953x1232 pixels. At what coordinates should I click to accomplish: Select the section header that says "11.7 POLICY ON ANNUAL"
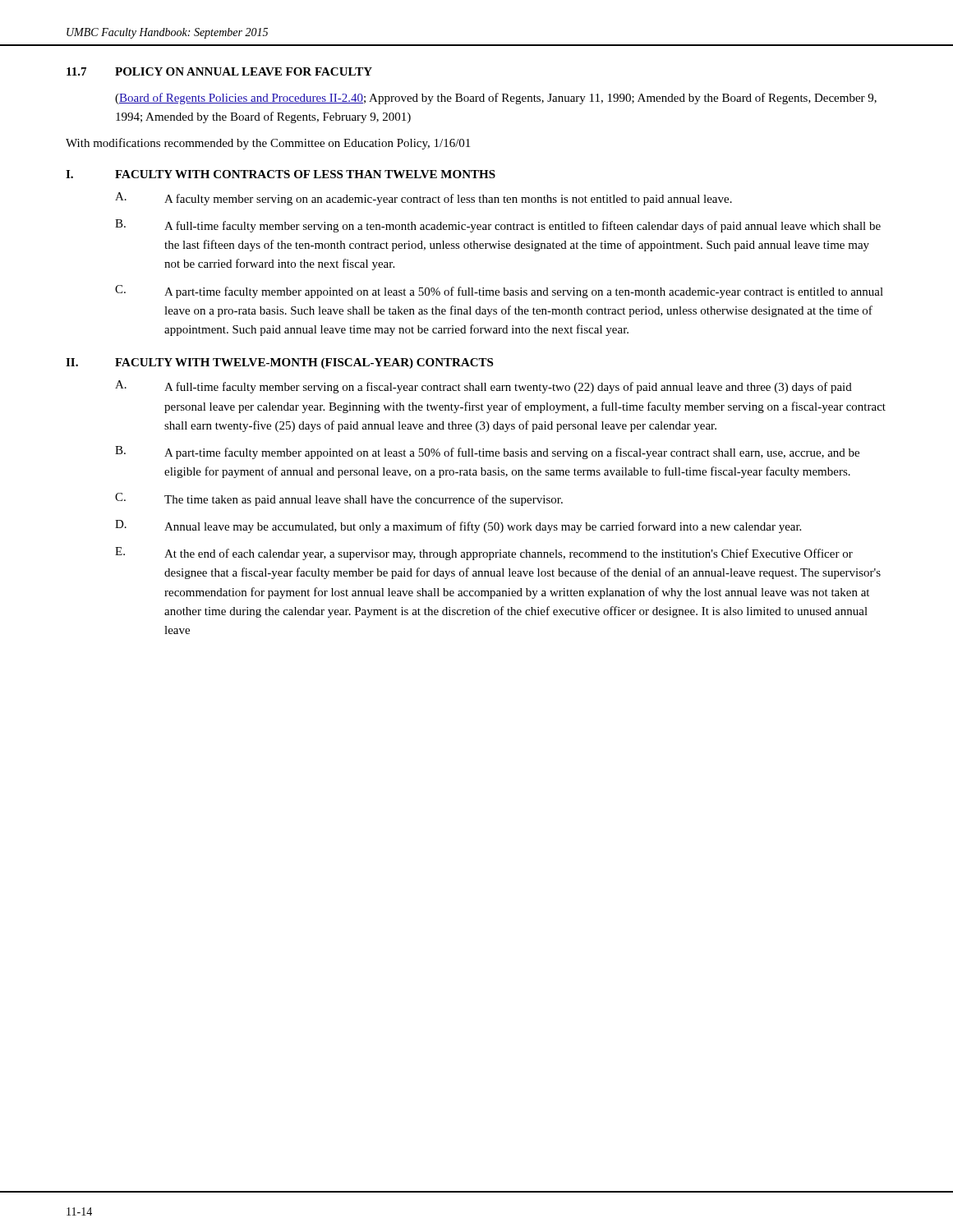(x=219, y=72)
